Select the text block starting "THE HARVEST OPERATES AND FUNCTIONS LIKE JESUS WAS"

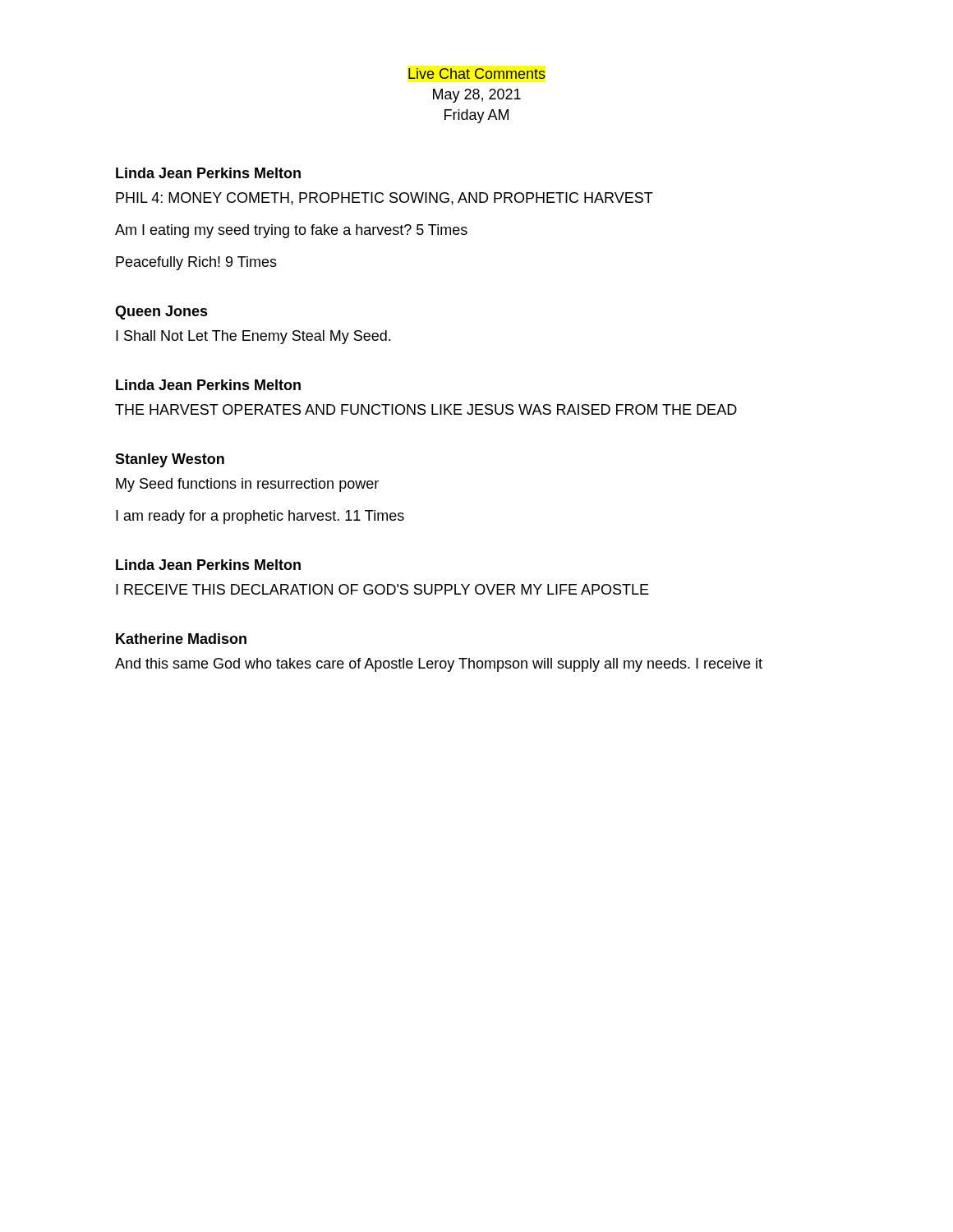[x=426, y=410]
